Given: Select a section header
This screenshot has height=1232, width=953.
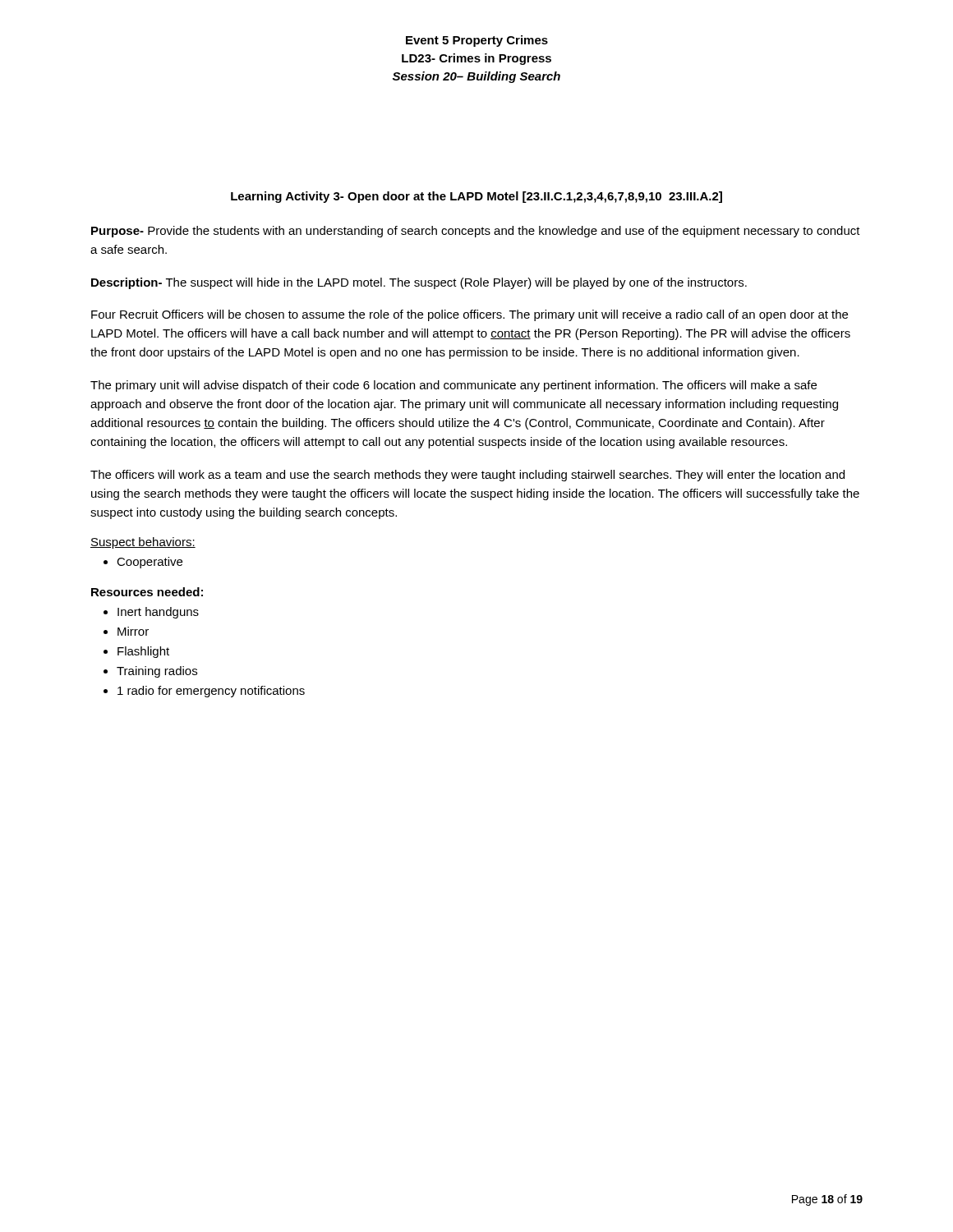Looking at the screenshot, I should (476, 196).
